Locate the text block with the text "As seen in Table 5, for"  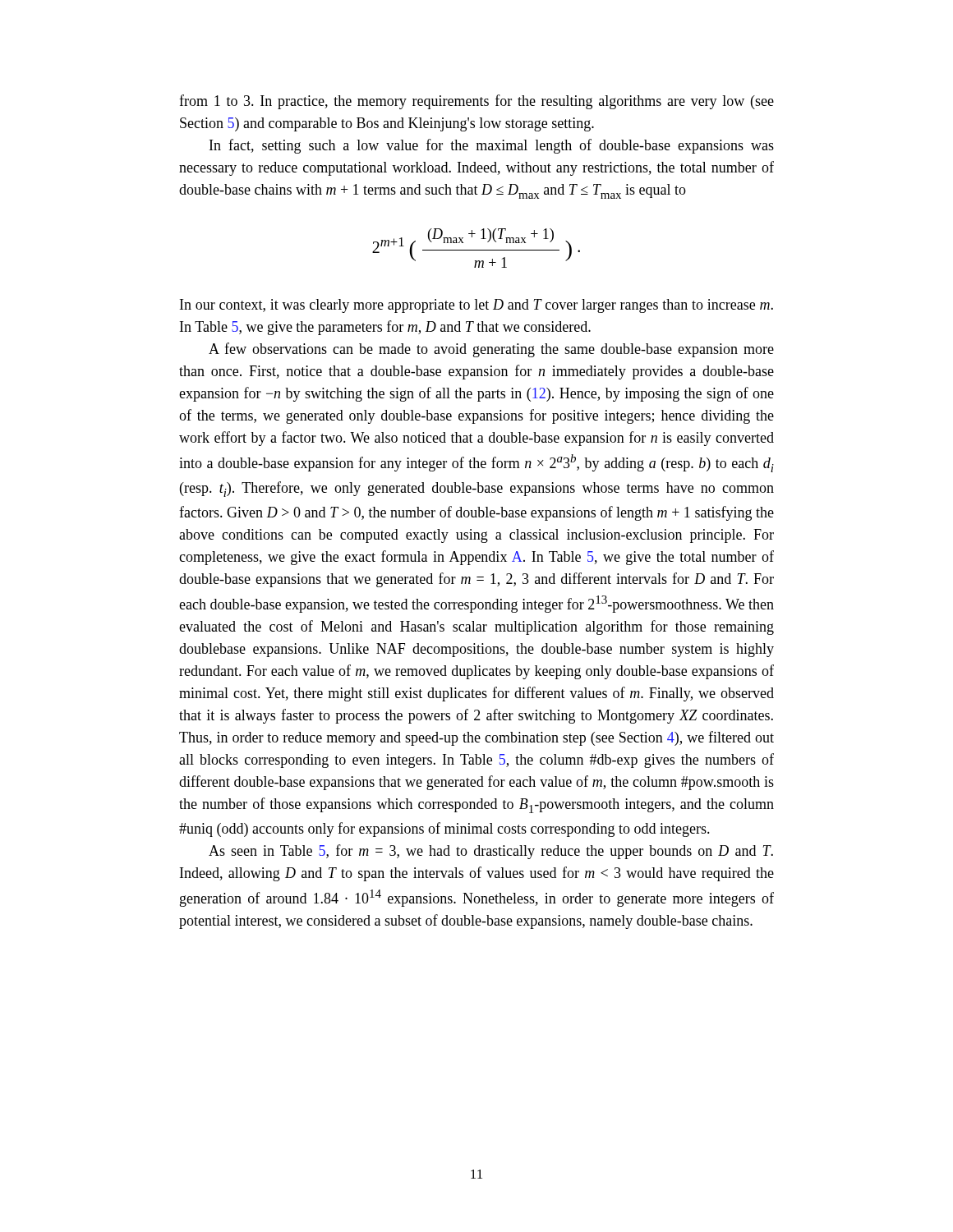pyautogui.click(x=476, y=886)
